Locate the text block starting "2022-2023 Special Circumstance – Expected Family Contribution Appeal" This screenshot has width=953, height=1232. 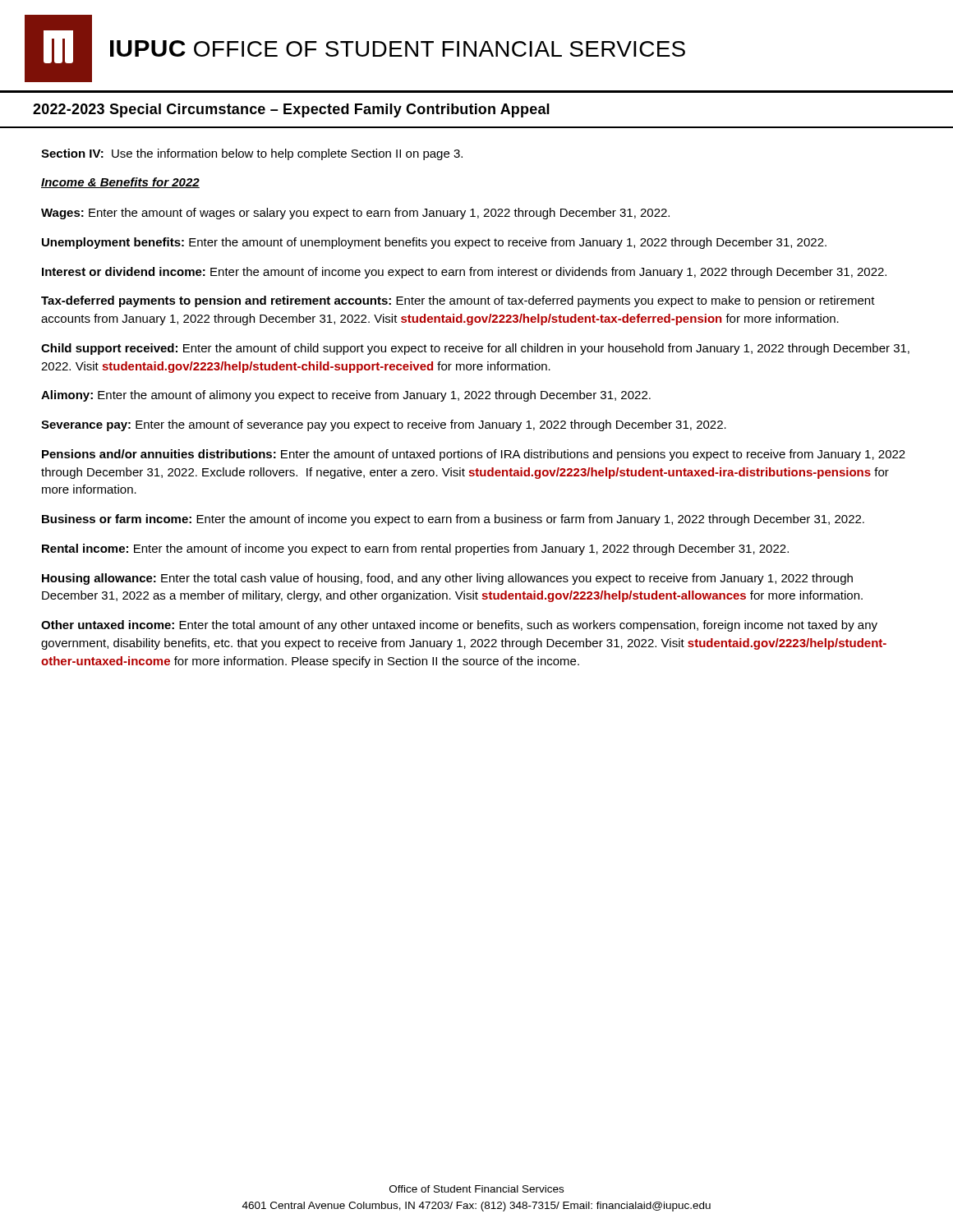(292, 109)
